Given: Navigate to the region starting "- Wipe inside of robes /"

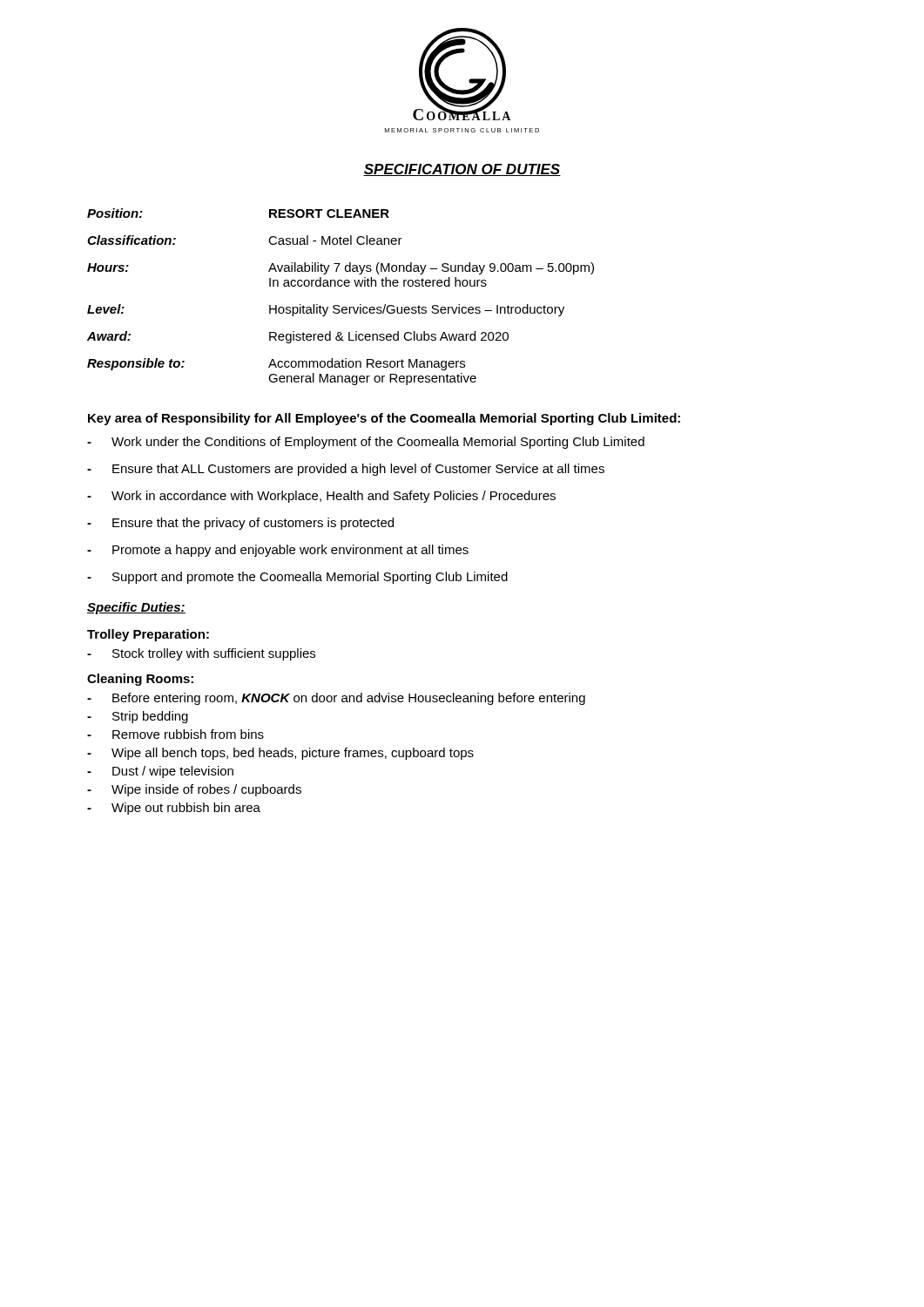Looking at the screenshot, I should point(194,790).
